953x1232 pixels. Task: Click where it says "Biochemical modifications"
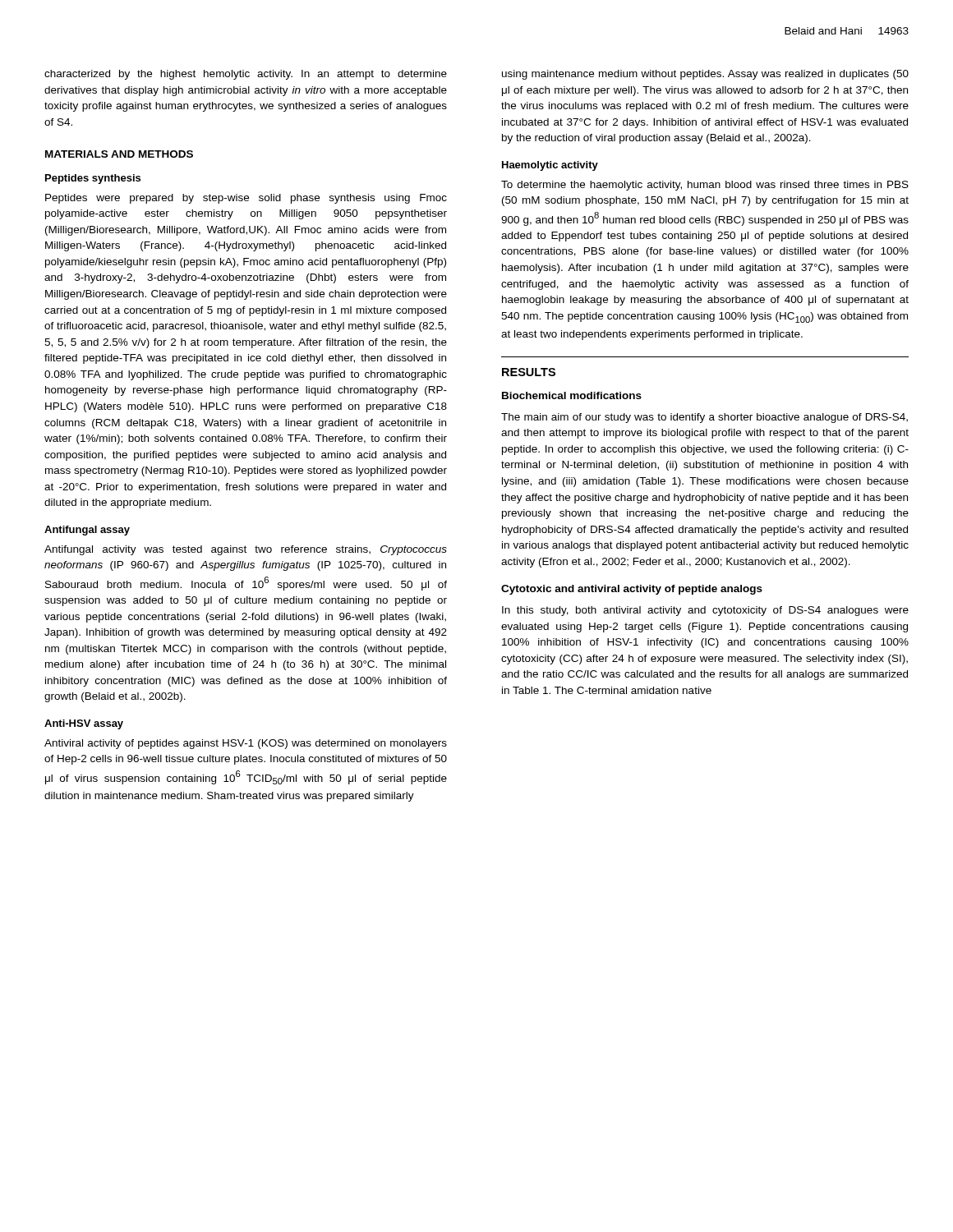click(x=571, y=396)
